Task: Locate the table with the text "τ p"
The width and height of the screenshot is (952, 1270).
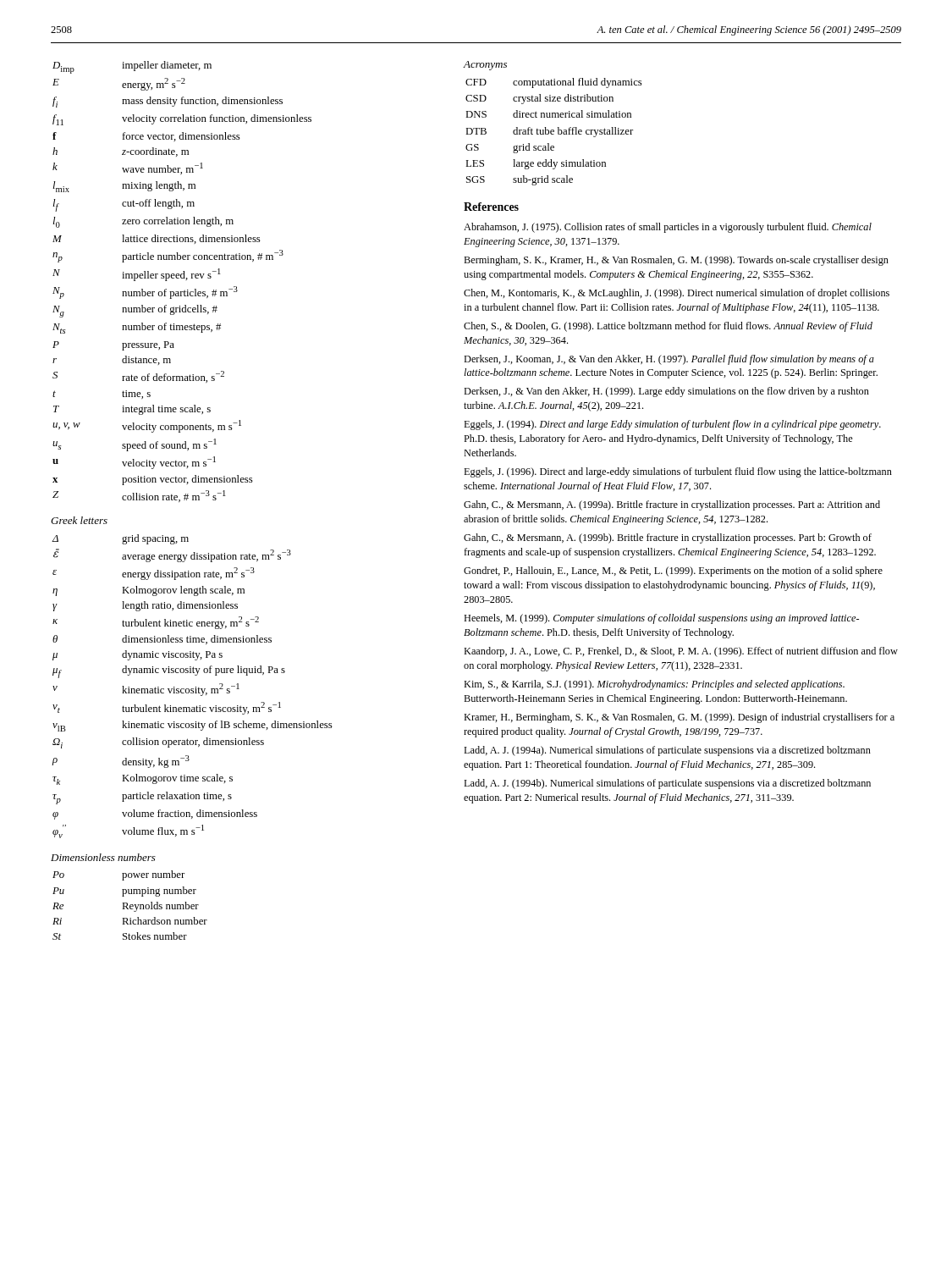Action: [x=233, y=687]
